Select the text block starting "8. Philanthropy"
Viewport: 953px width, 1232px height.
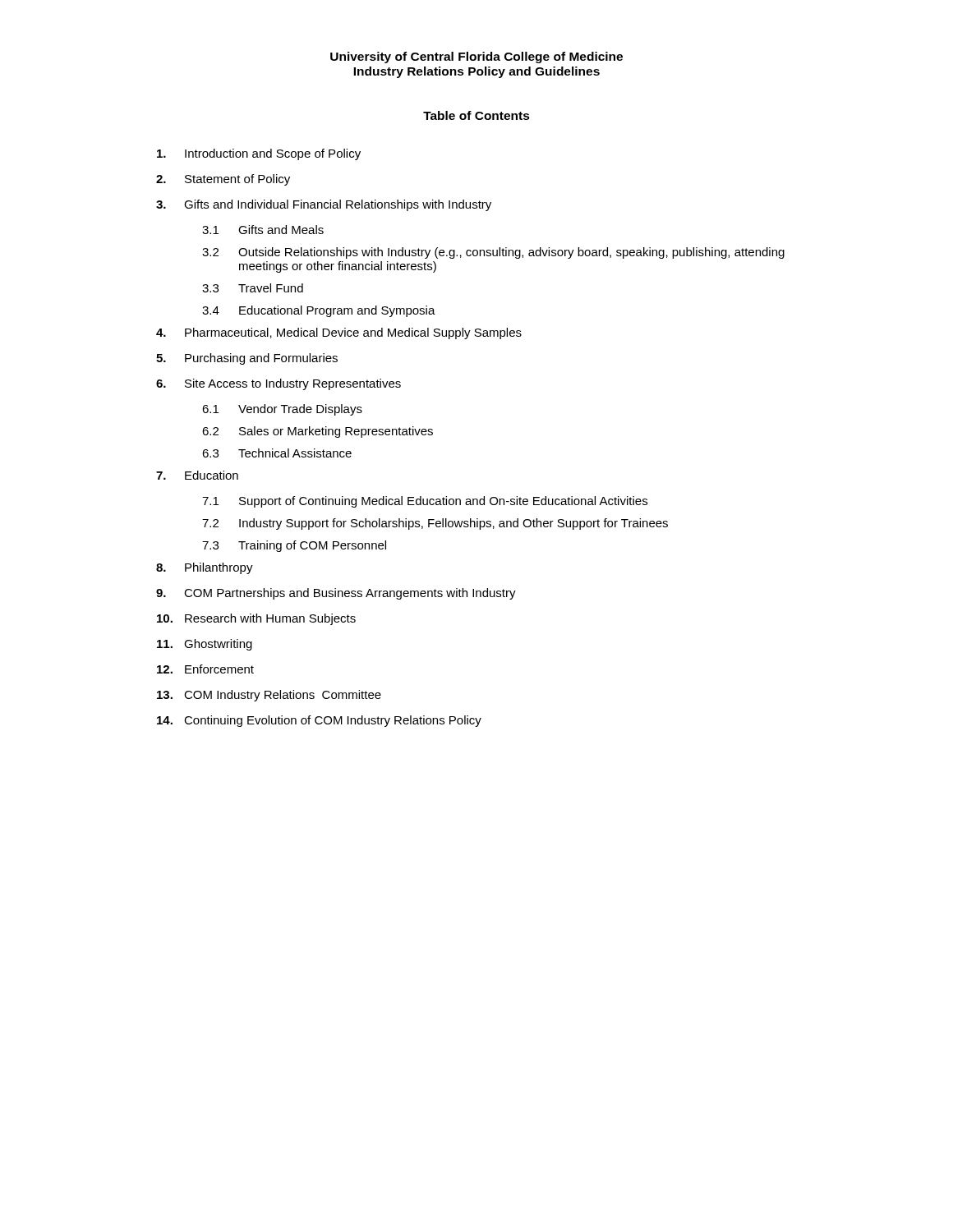click(x=205, y=568)
